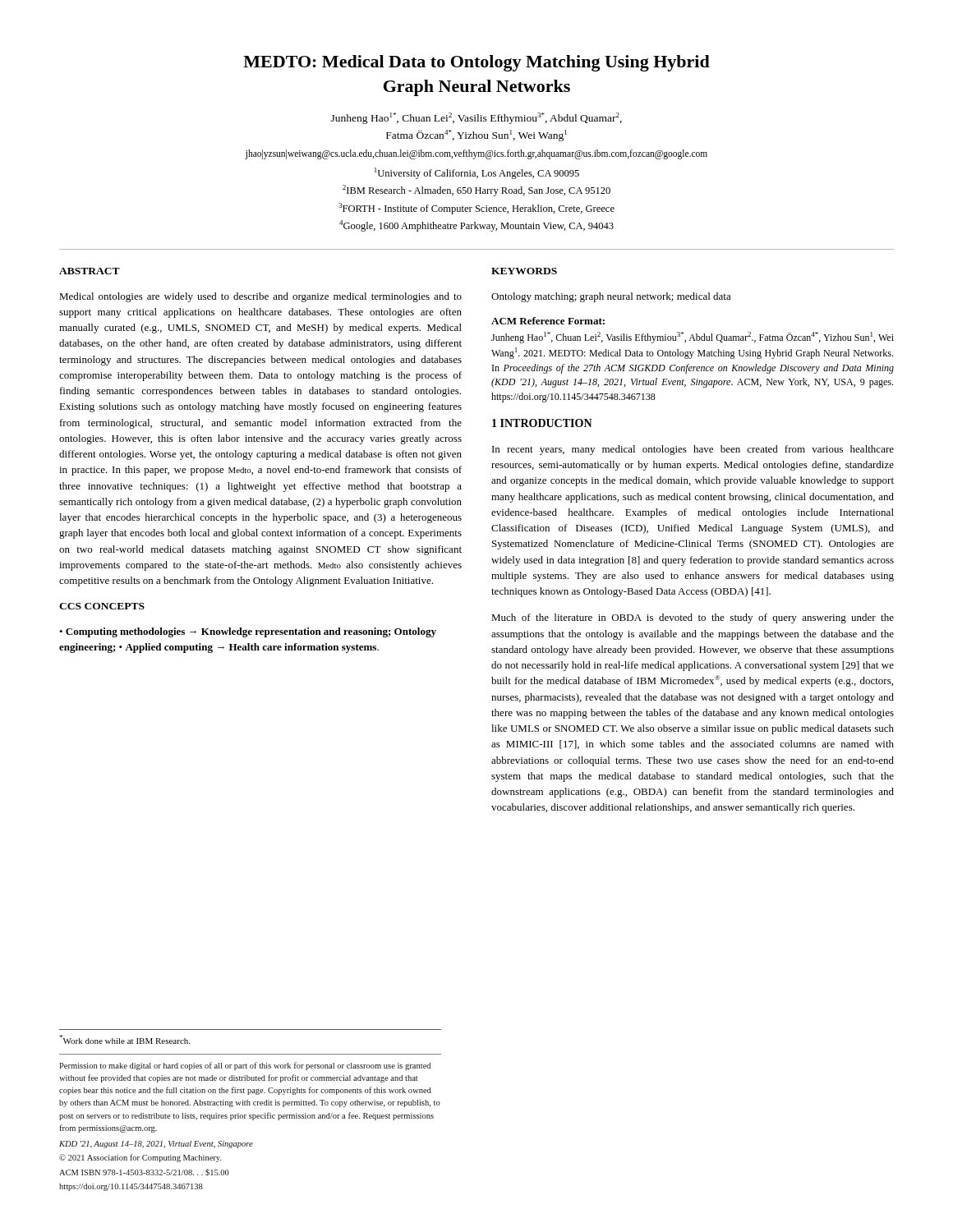Screen dimensions: 1232x953
Task: Select the passage starting "ACM Reference Format: Junheng Hao1*, Chuan Lei2, Vasilis"
Action: 693,359
